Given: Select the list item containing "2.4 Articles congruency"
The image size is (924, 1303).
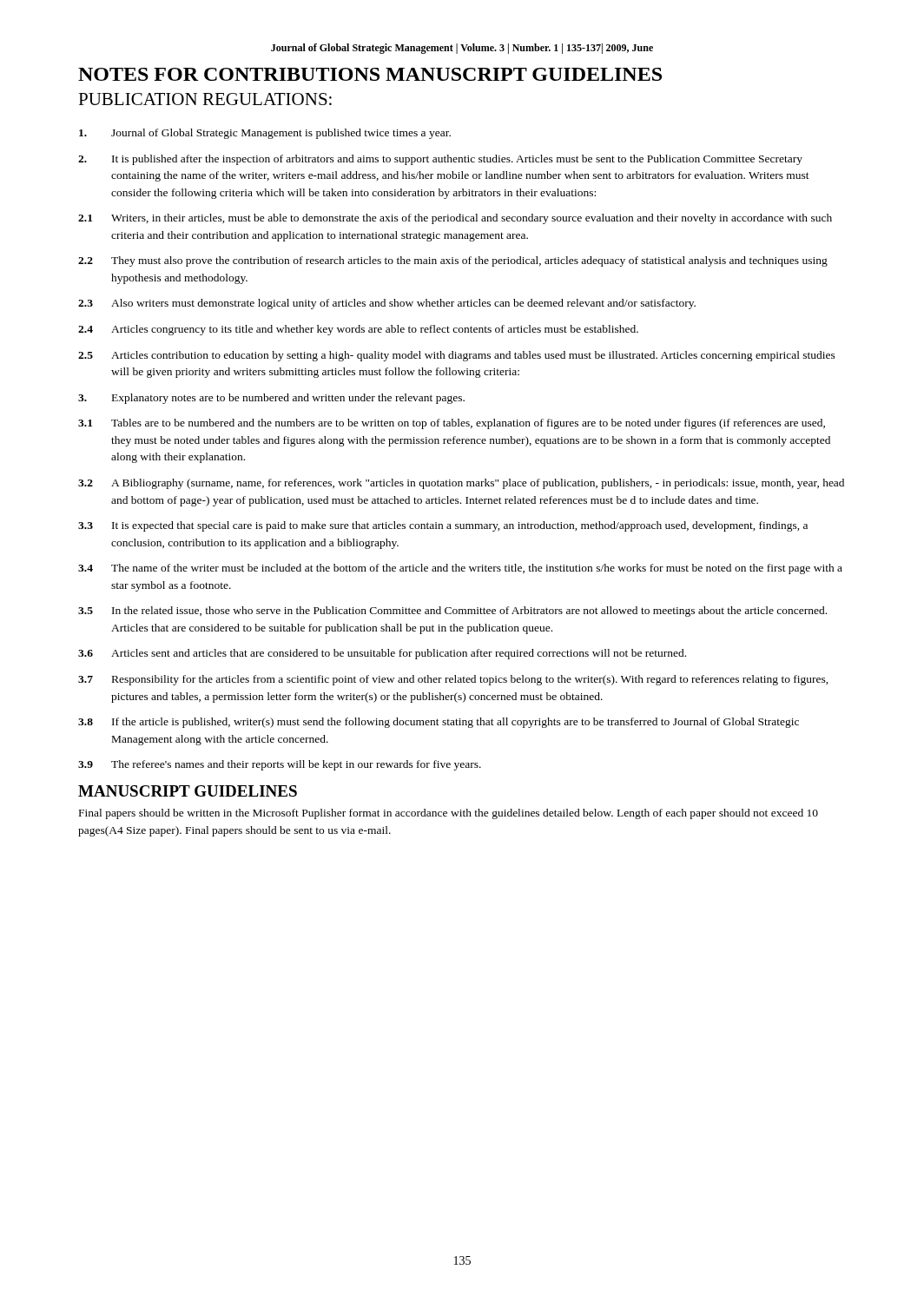Looking at the screenshot, I should 462,329.
